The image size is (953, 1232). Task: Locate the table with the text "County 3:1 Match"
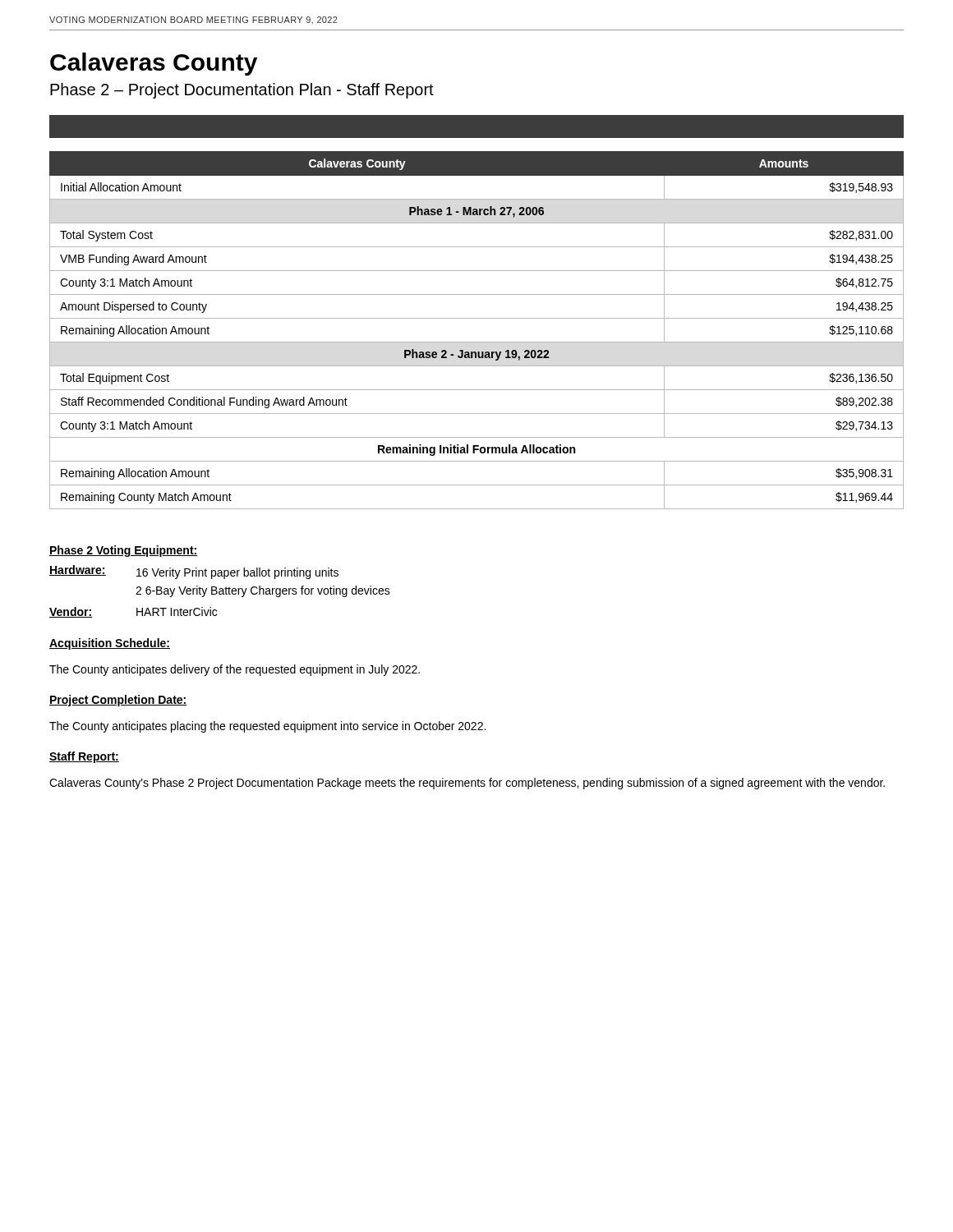(x=476, y=330)
